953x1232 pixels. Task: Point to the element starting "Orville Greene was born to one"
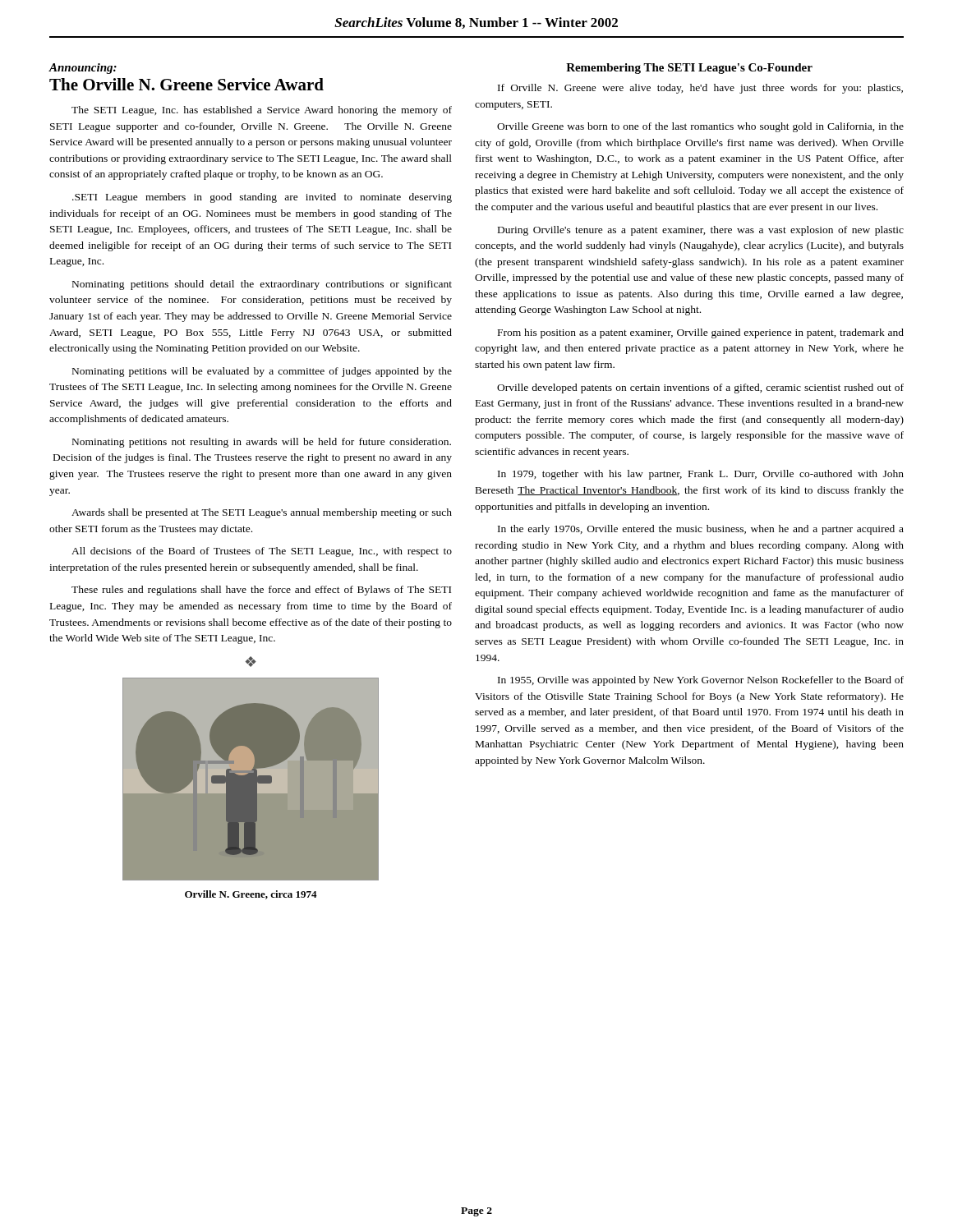tap(689, 167)
